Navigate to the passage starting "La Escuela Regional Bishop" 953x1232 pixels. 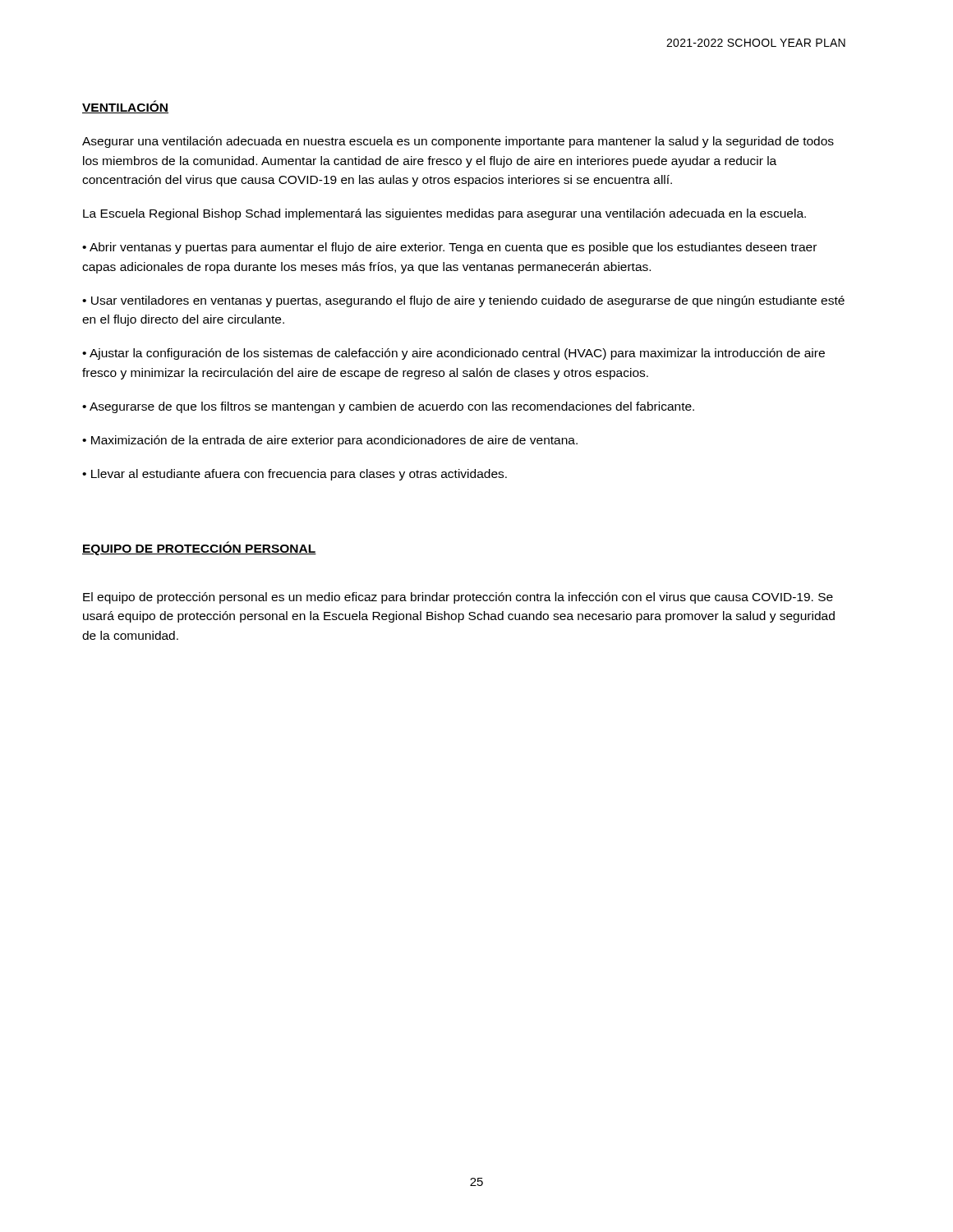point(445,213)
